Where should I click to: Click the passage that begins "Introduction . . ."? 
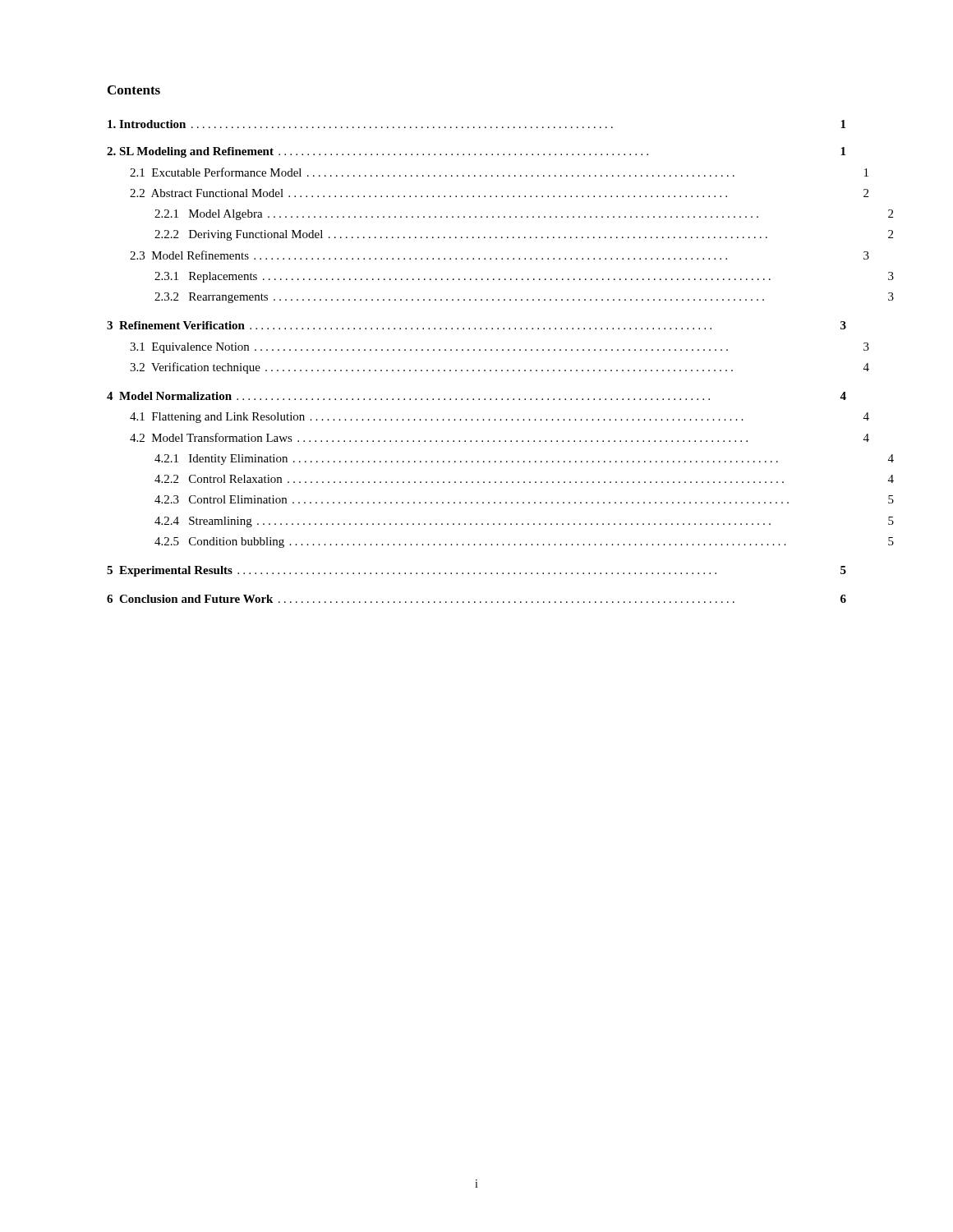coord(476,124)
